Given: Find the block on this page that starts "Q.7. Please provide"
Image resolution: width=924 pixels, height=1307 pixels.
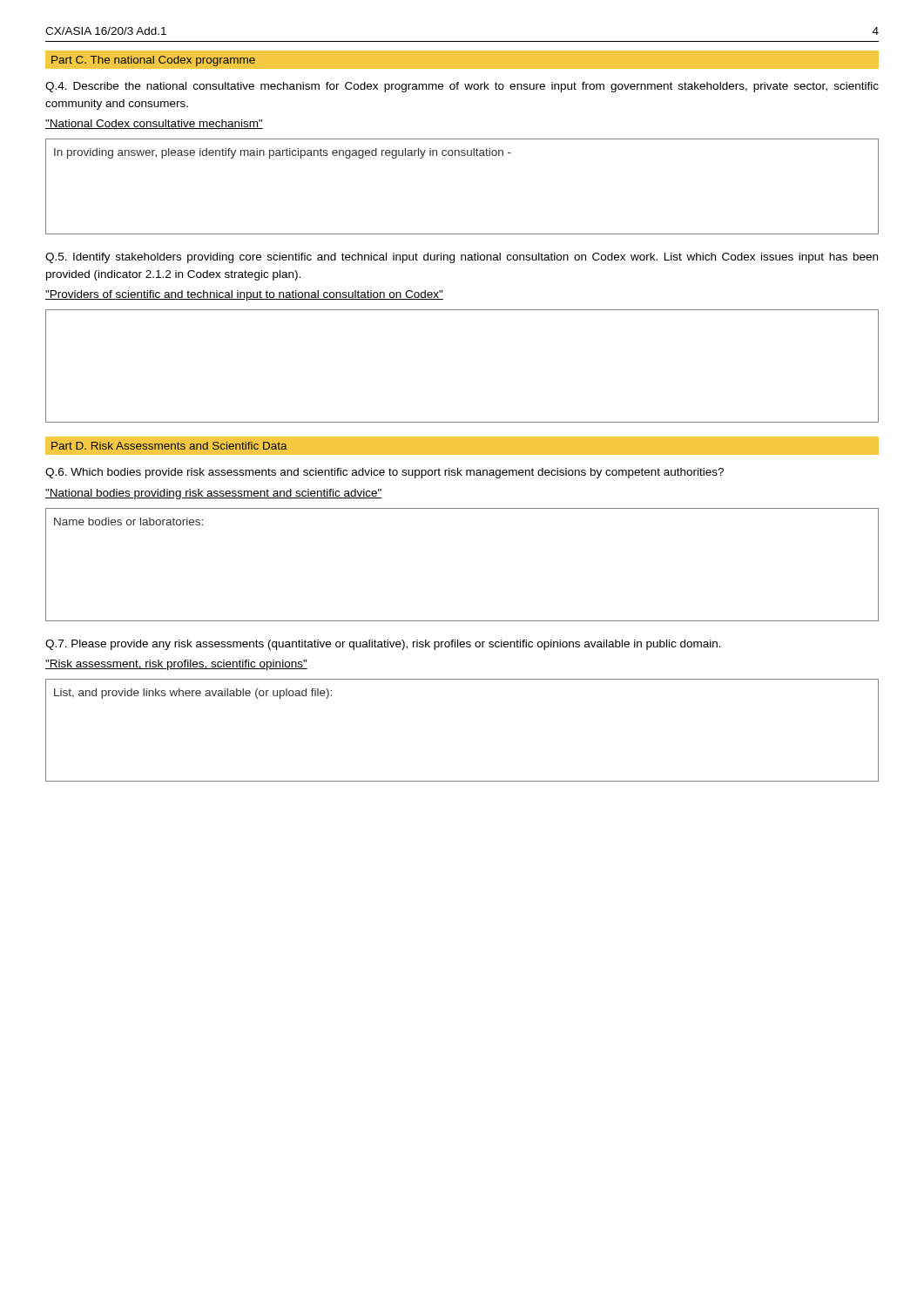Looking at the screenshot, I should point(383,643).
